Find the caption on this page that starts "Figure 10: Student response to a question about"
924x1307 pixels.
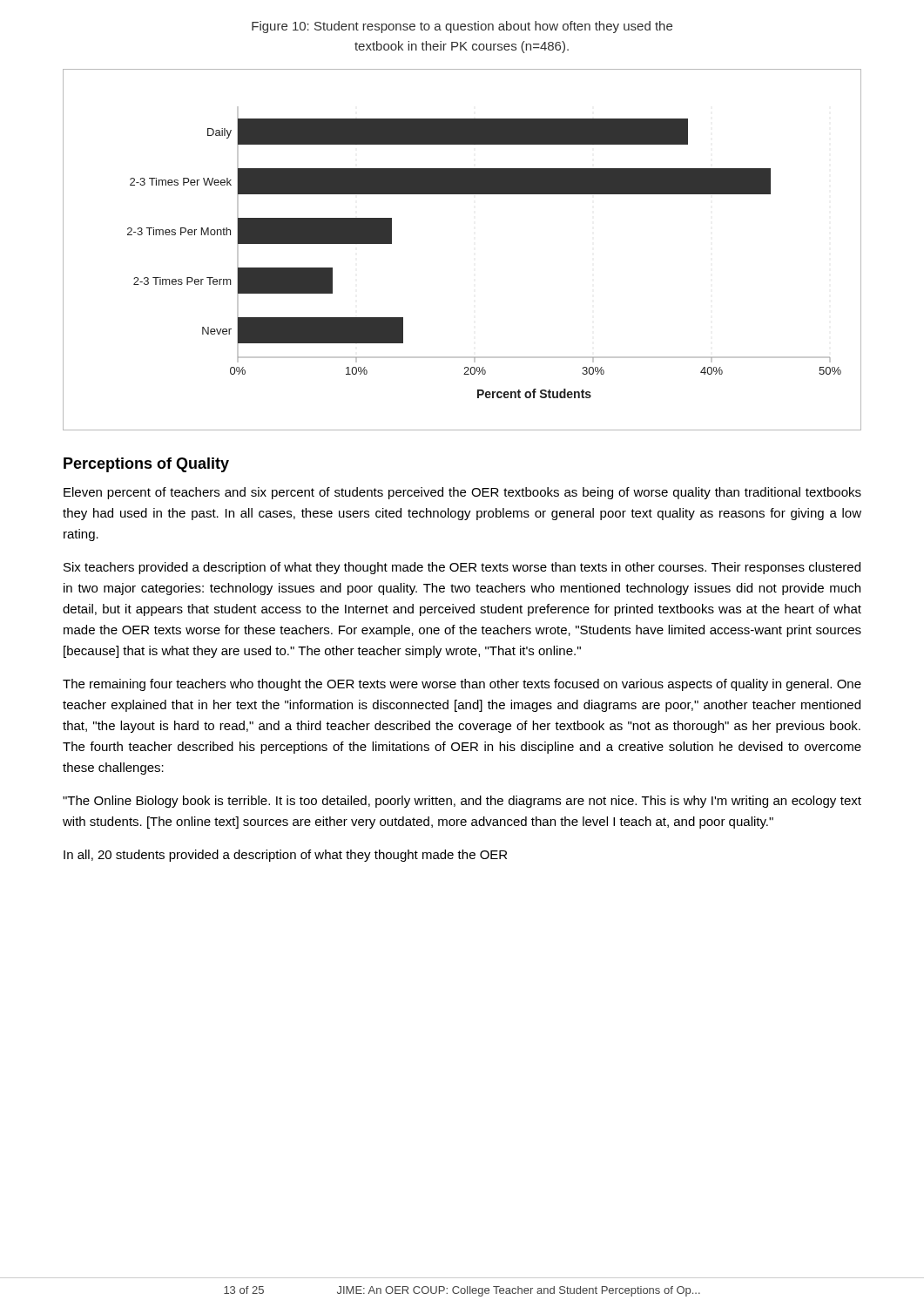coord(462,36)
